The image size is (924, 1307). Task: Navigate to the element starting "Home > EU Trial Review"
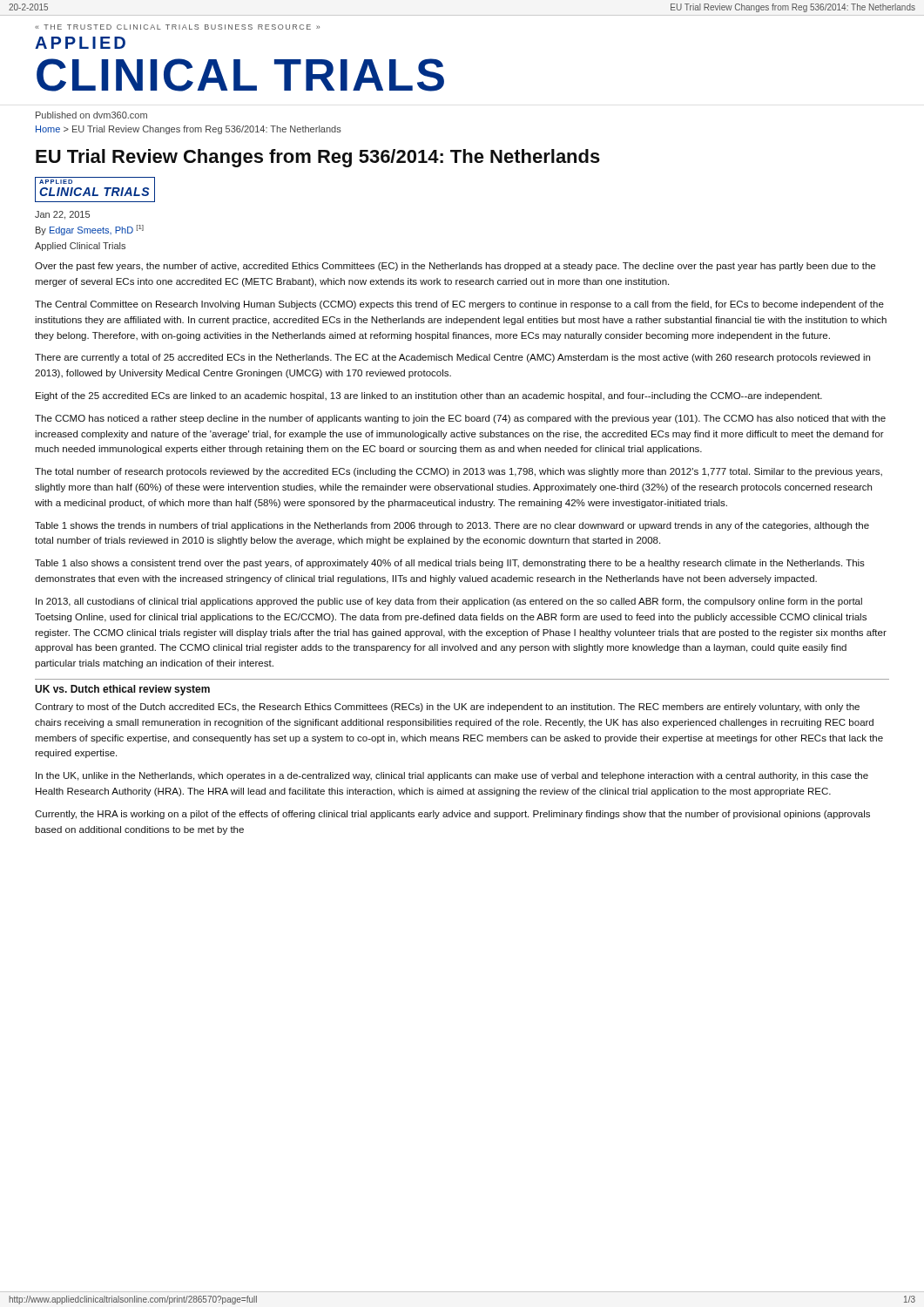pos(188,129)
